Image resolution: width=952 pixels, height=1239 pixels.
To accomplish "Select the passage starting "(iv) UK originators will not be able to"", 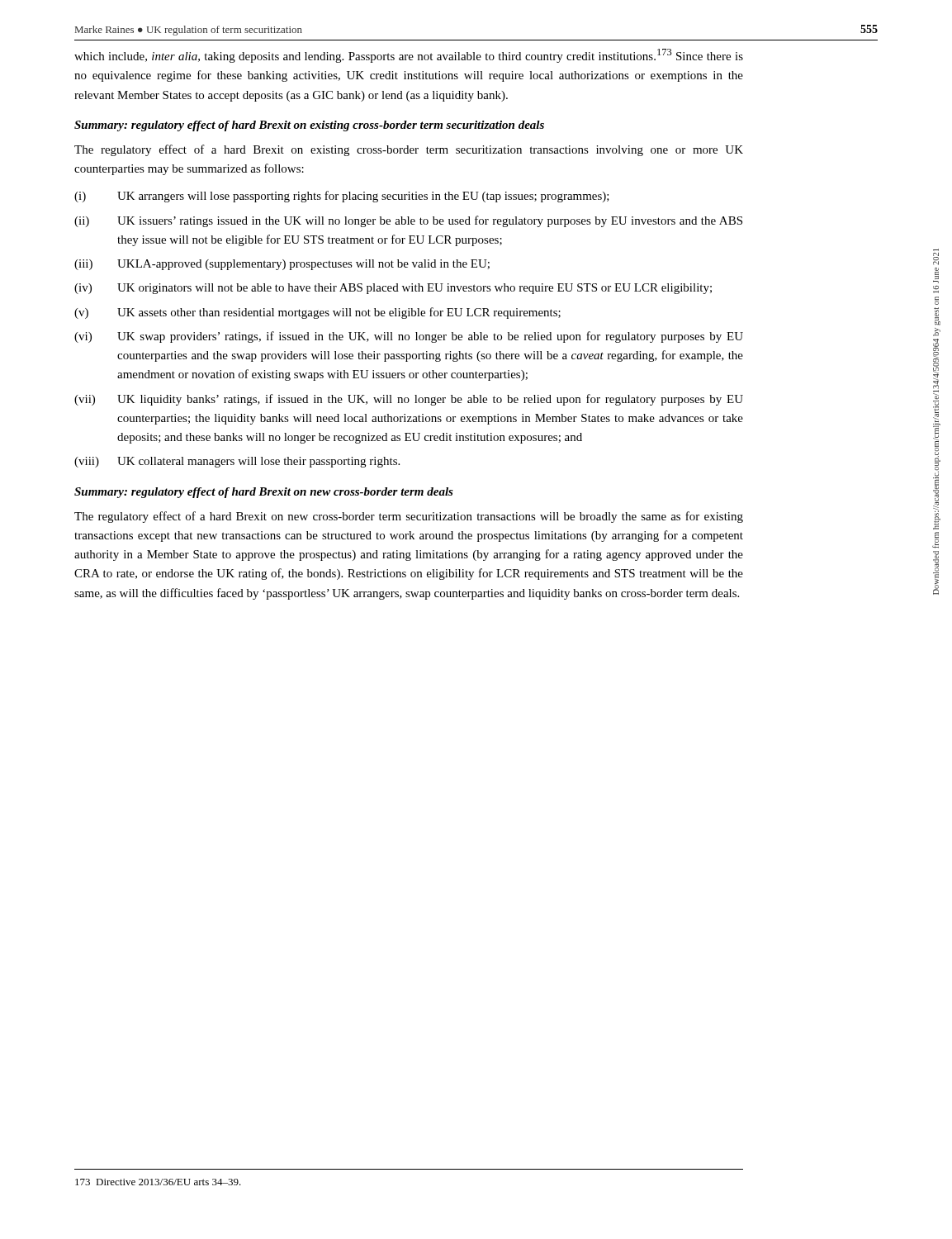I will tap(409, 288).
